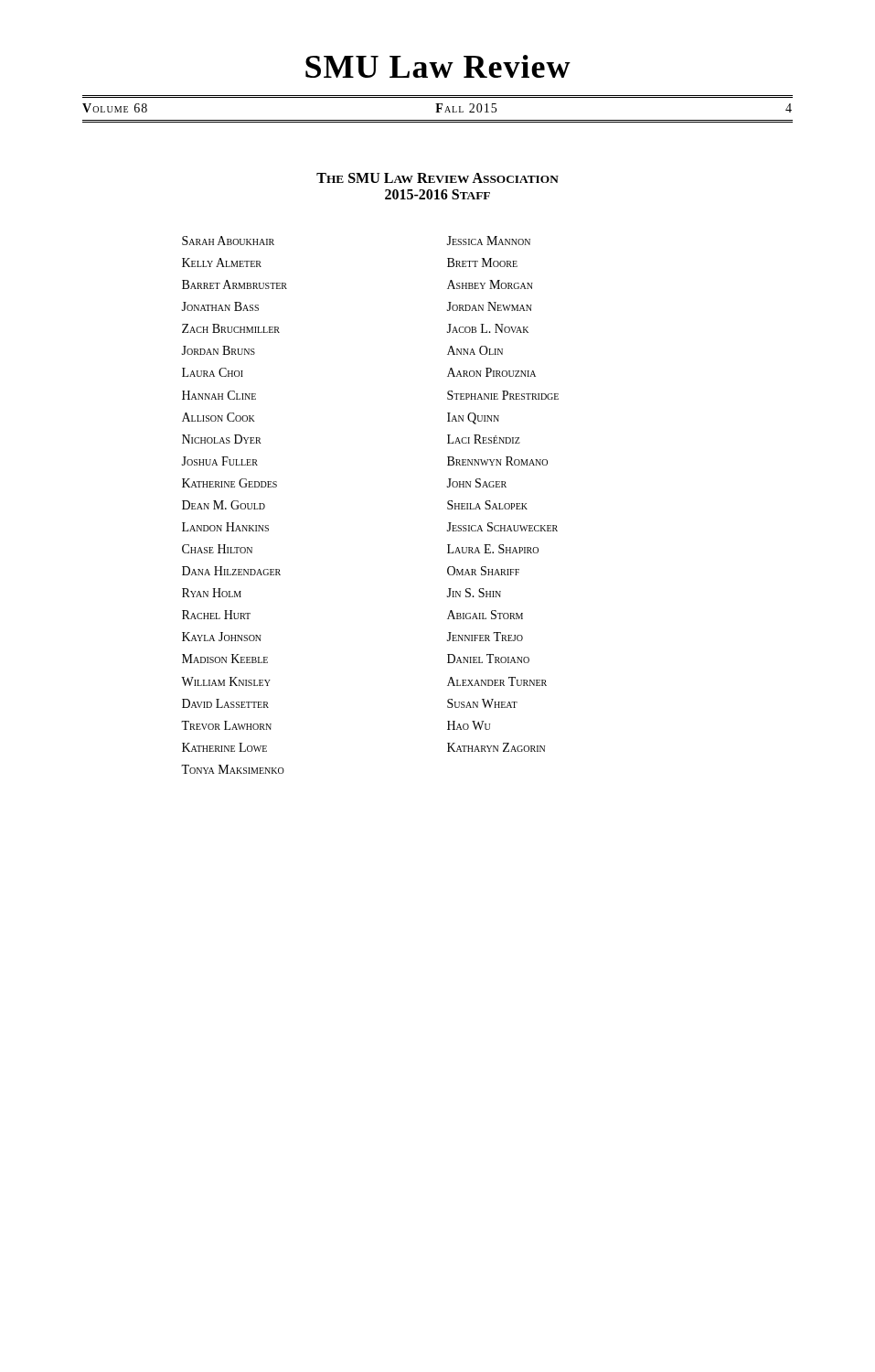The width and height of the screenshot is (875, 1372).
Task: Locate the text "Barret Armbruster"
Action: click(x=234, y=285)
